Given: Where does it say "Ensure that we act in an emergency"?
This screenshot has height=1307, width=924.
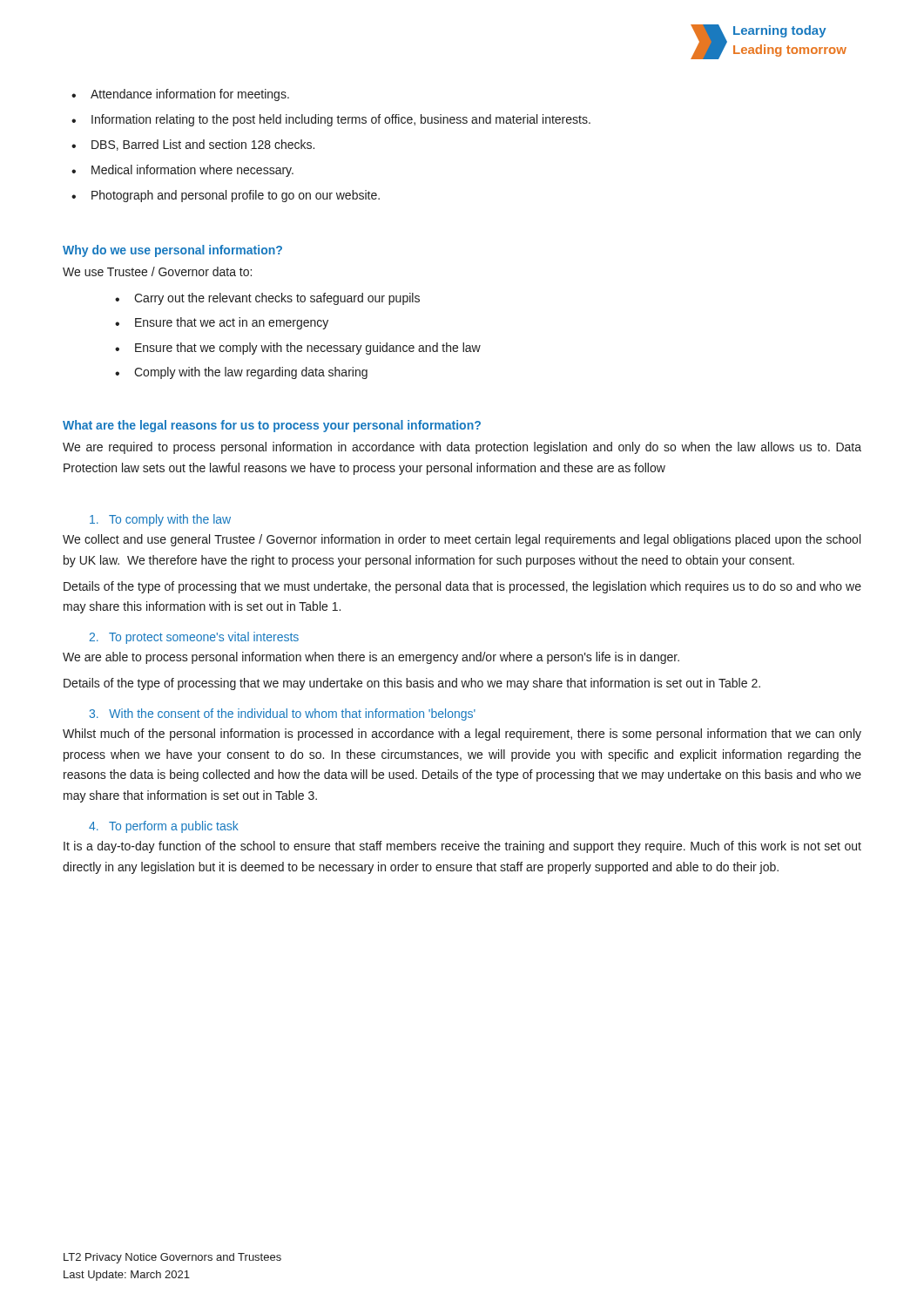Looking at the screenshot, I should (231, 323).
